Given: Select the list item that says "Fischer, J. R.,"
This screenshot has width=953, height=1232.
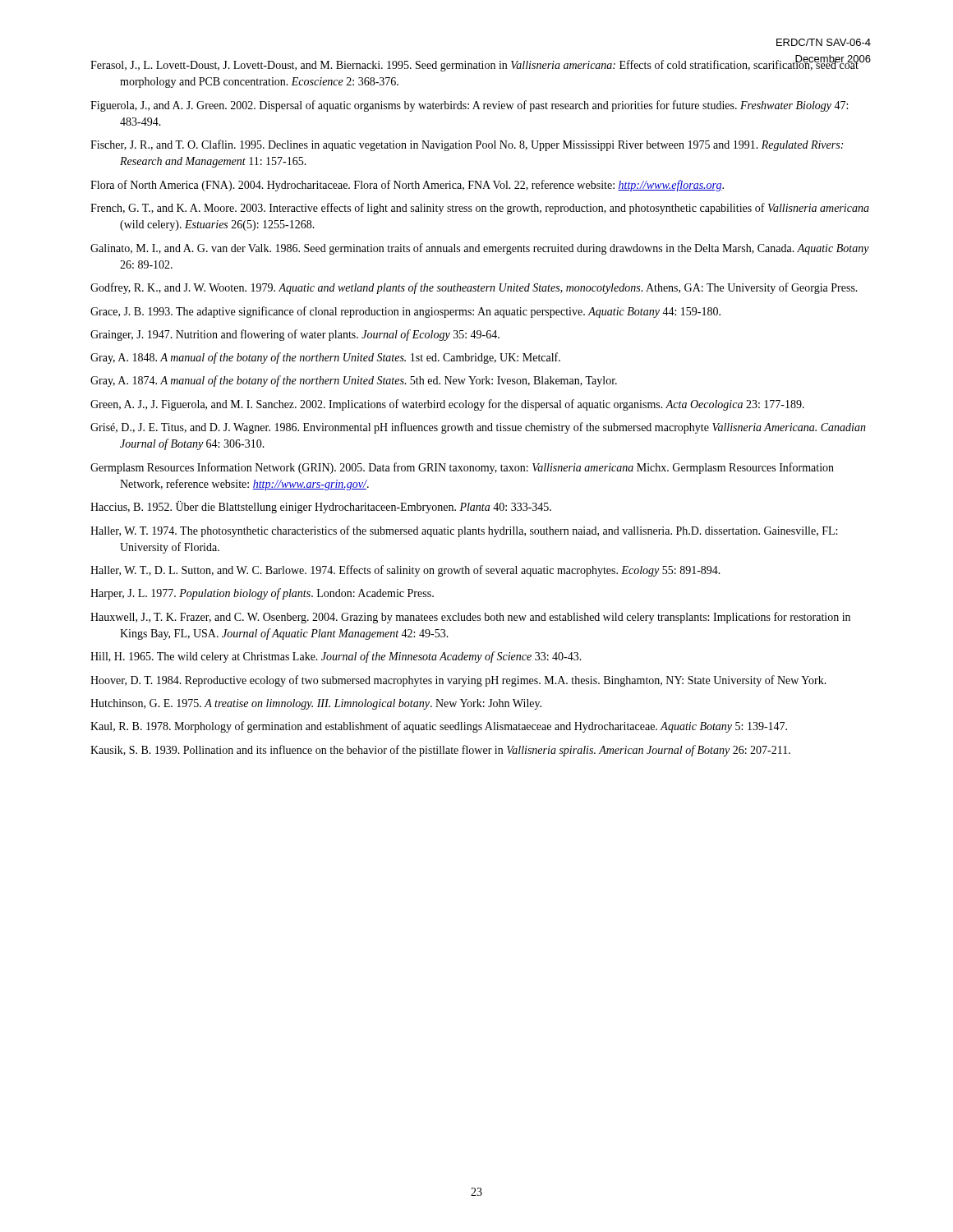Looking at the screenshot, I should (x=467, y=153).
